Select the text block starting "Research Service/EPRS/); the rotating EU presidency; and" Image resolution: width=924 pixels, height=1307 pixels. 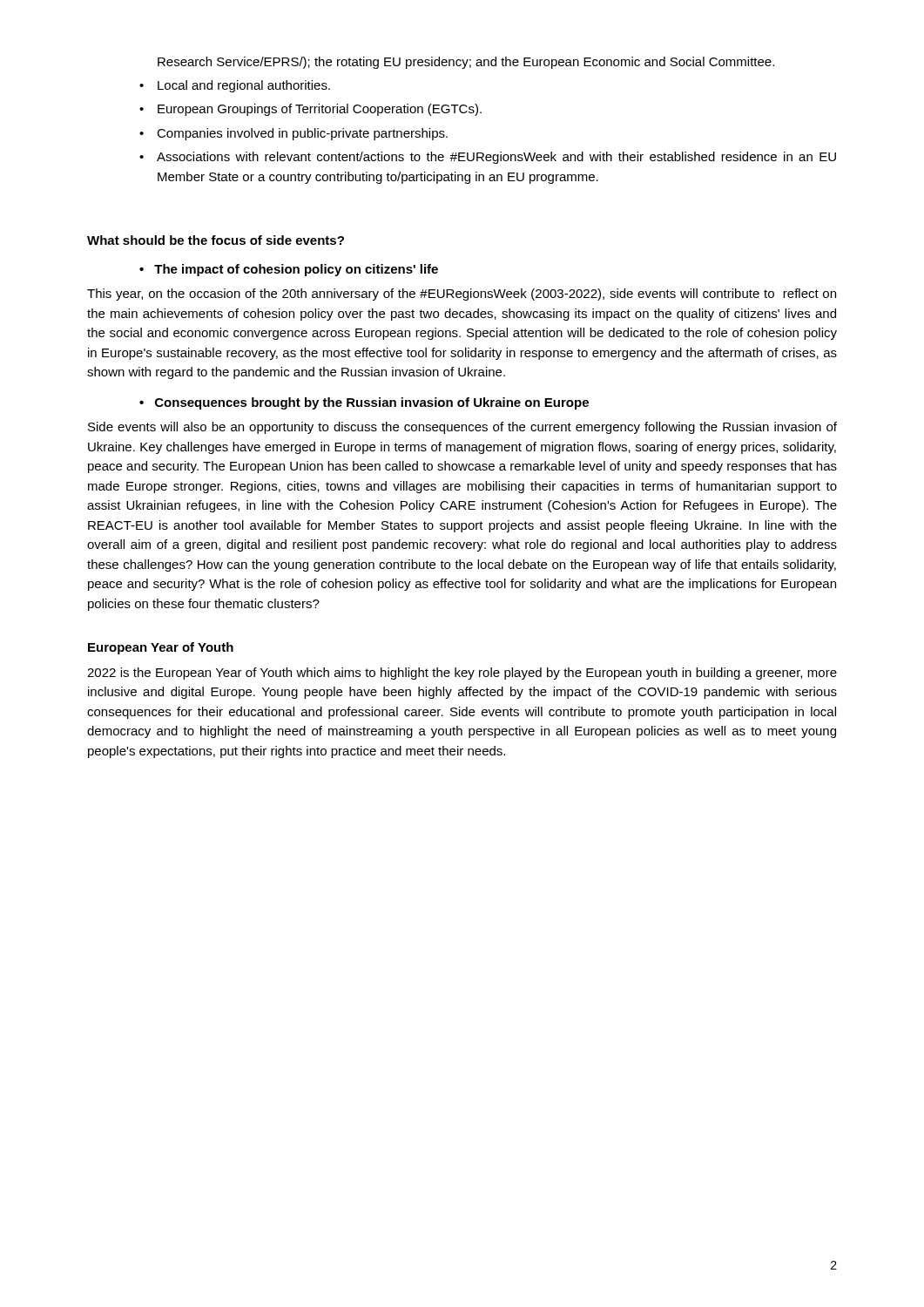click(x=462, y=62)
